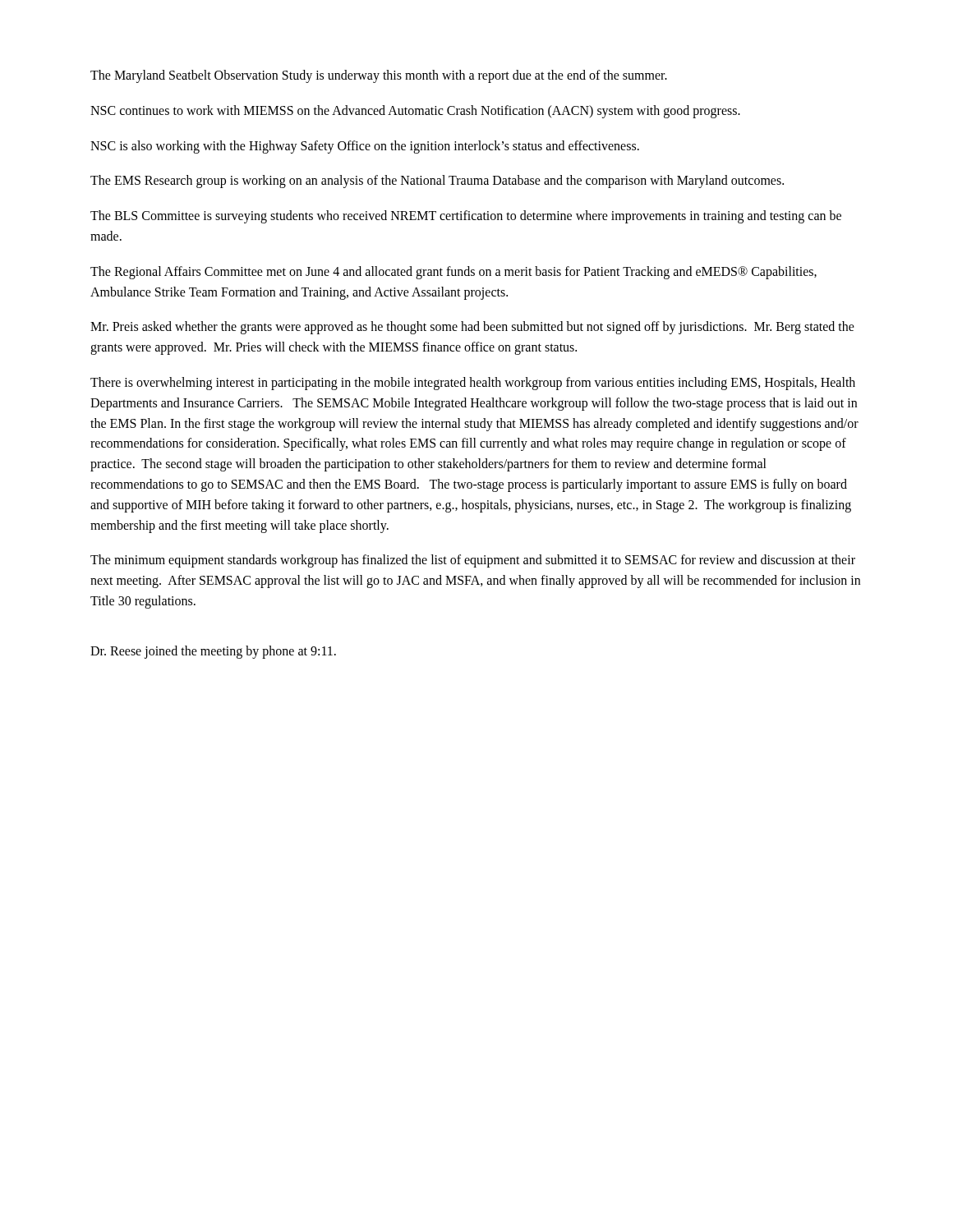Screen dimensions: 1232x953
Task: Select the block starting "NSC continues to work with MIEMSS on the"
Action: pyautogui.click(x=415, y=110)
